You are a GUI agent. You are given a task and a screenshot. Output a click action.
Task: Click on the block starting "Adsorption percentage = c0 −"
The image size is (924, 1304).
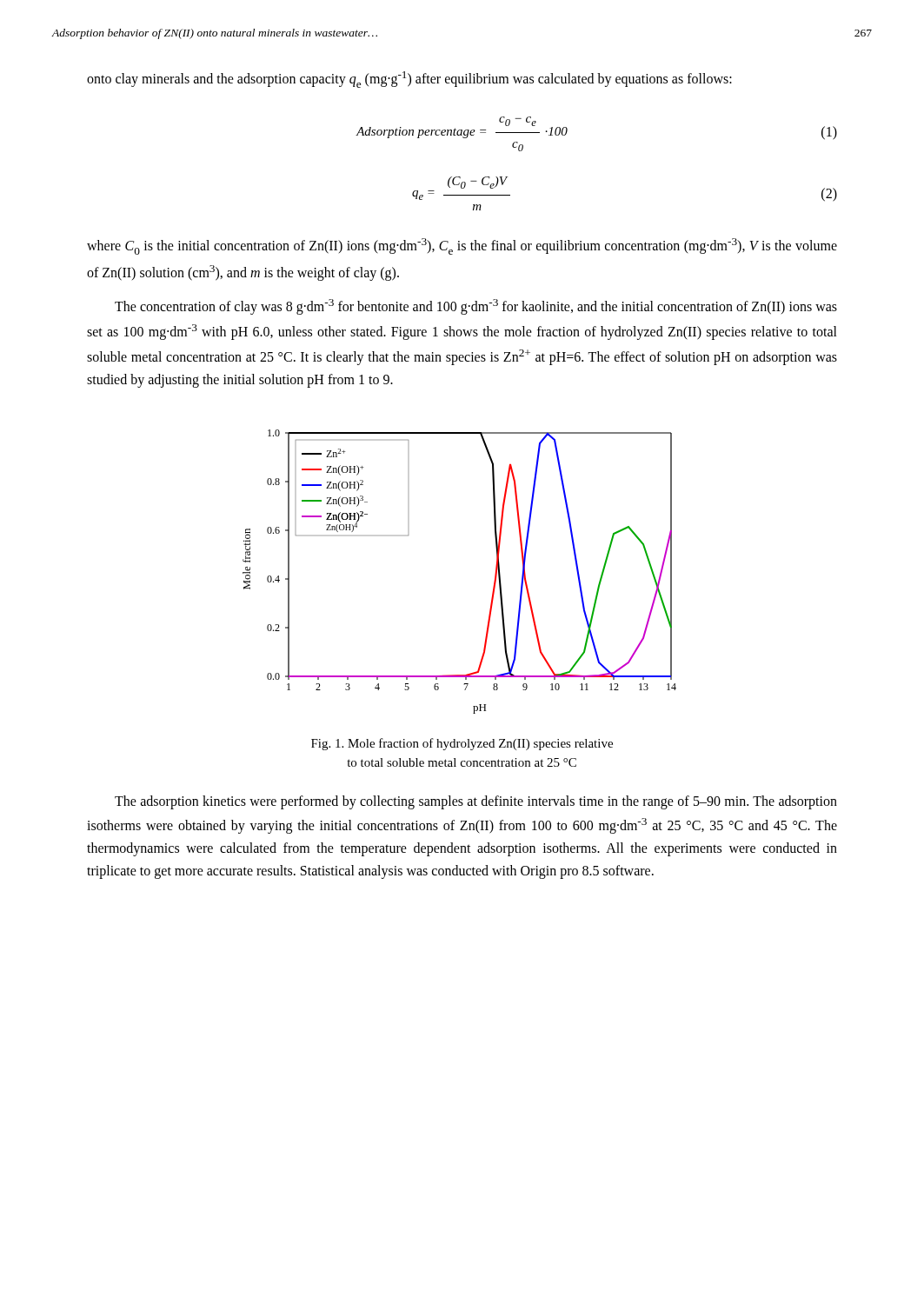(x=465, y=130)
